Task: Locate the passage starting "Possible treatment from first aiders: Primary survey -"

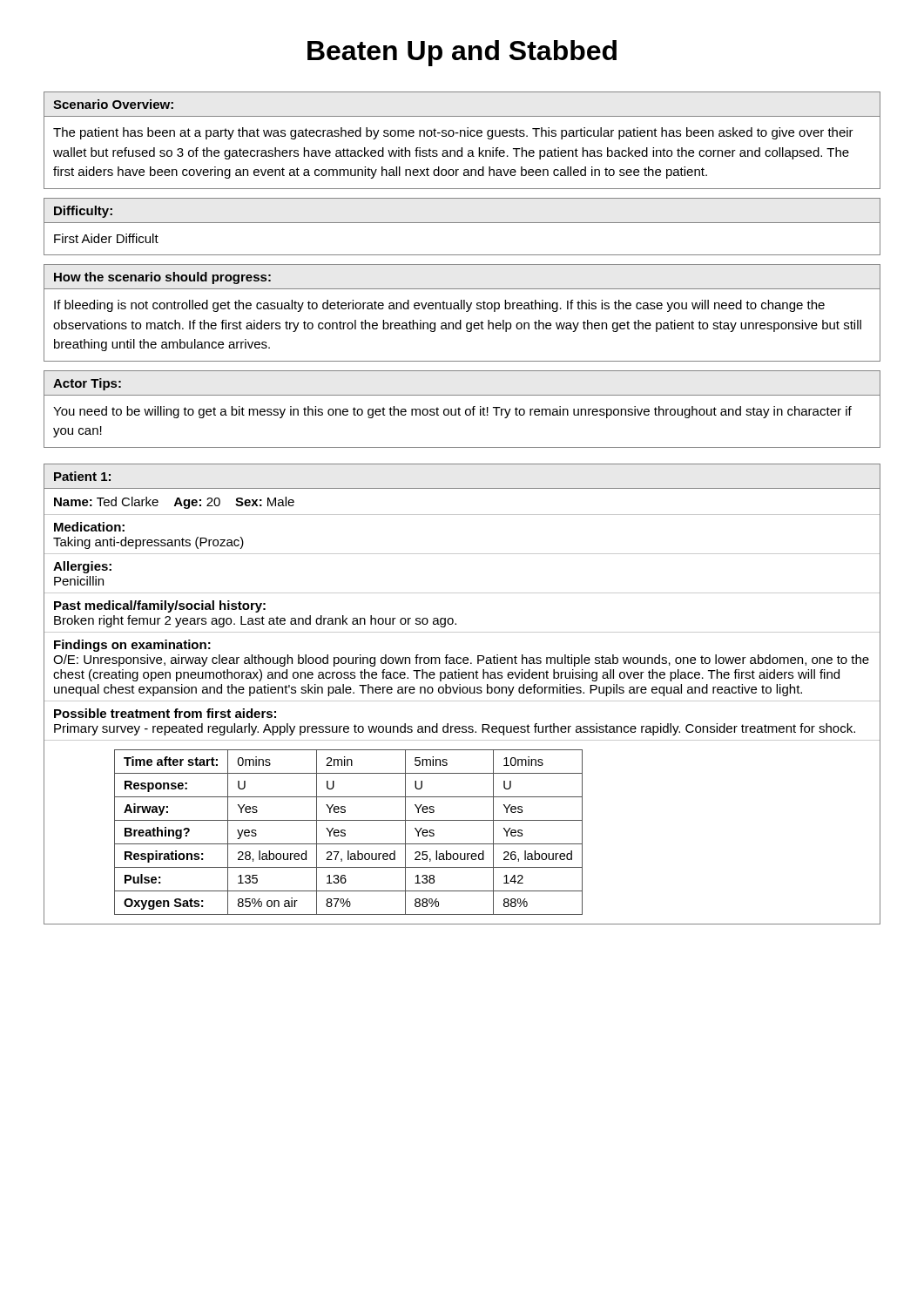Action: pos(455,720)
